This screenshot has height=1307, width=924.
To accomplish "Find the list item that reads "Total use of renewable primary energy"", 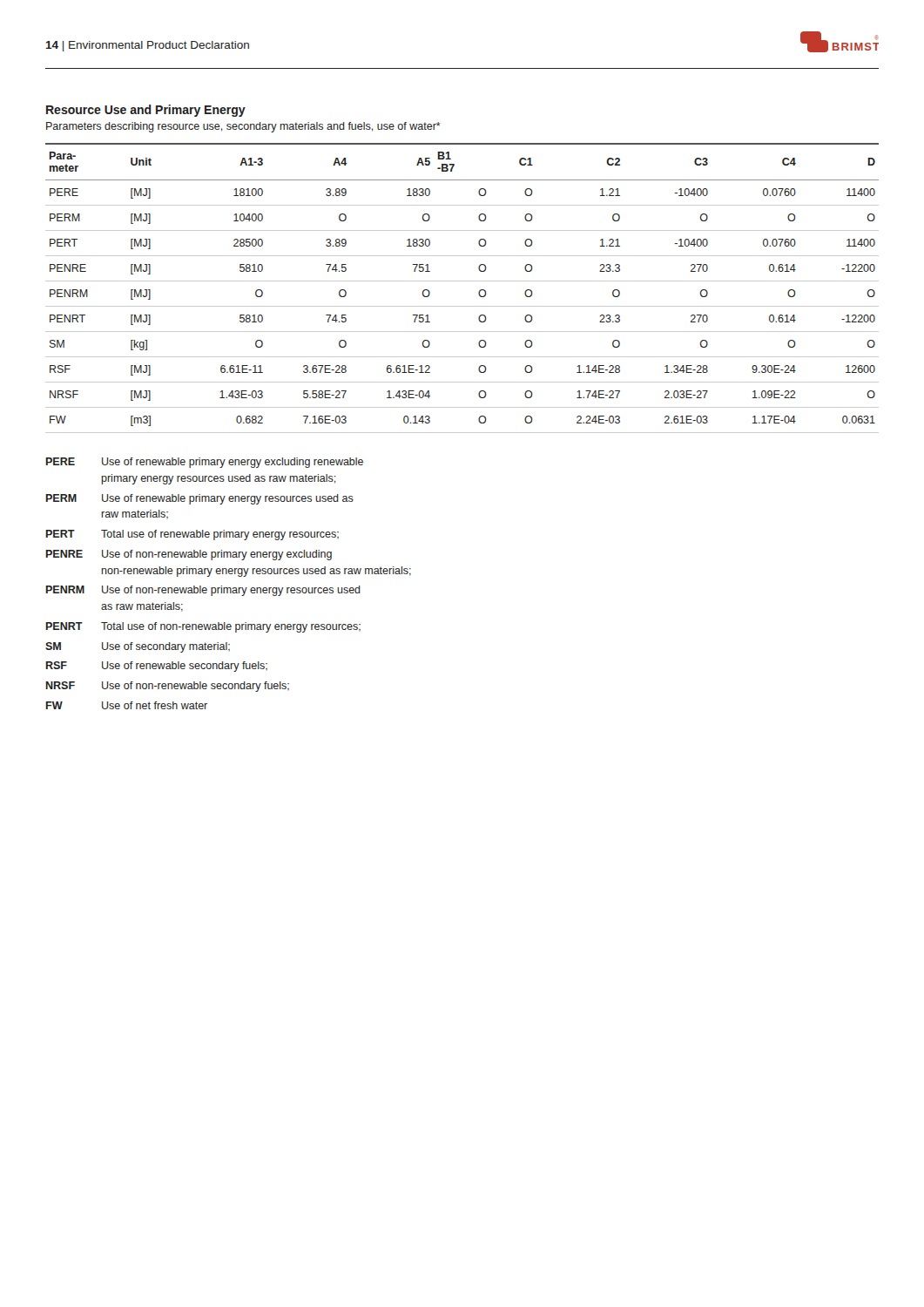I will pos(220,534).
